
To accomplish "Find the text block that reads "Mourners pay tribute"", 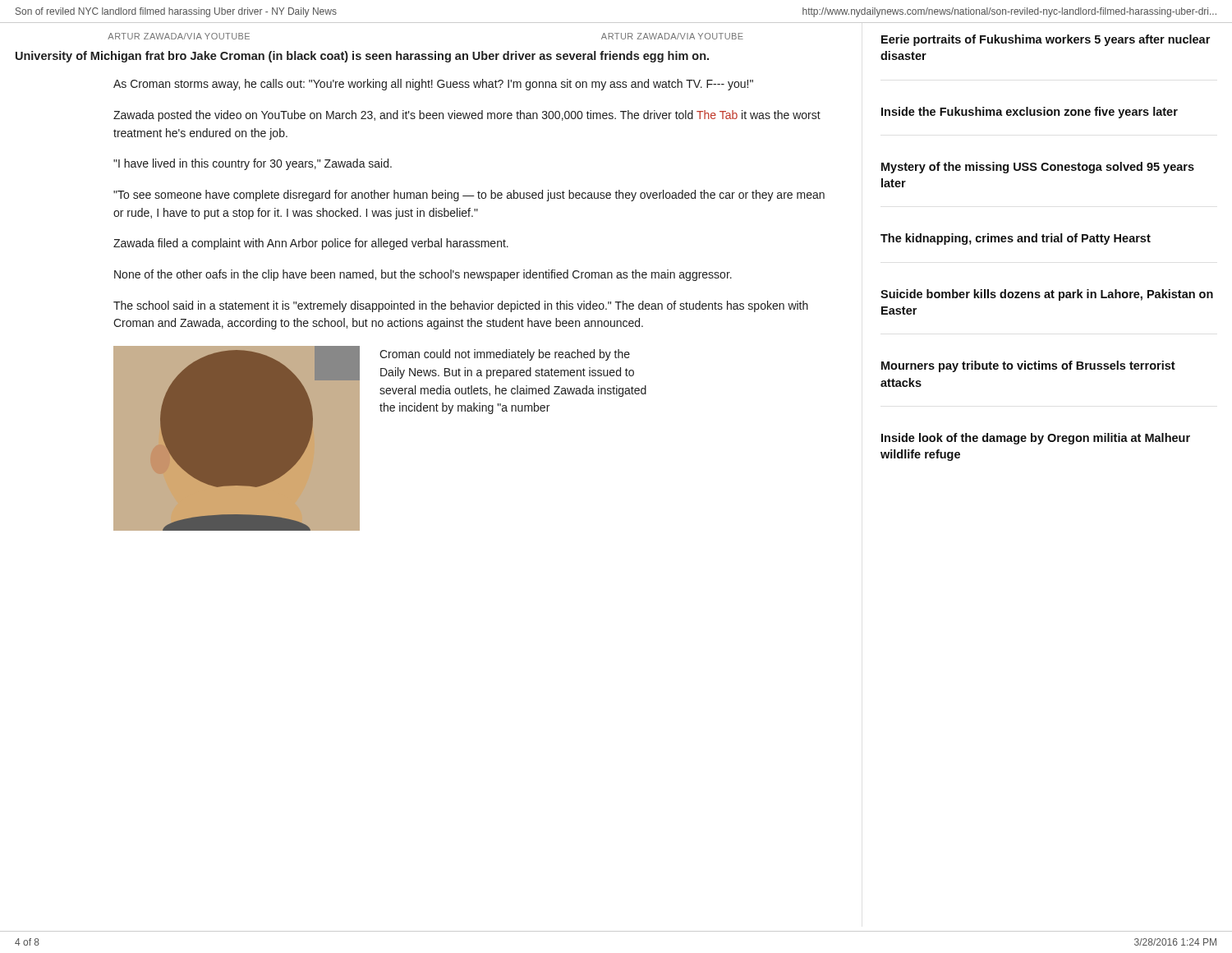I will (x=1049, y=374).
